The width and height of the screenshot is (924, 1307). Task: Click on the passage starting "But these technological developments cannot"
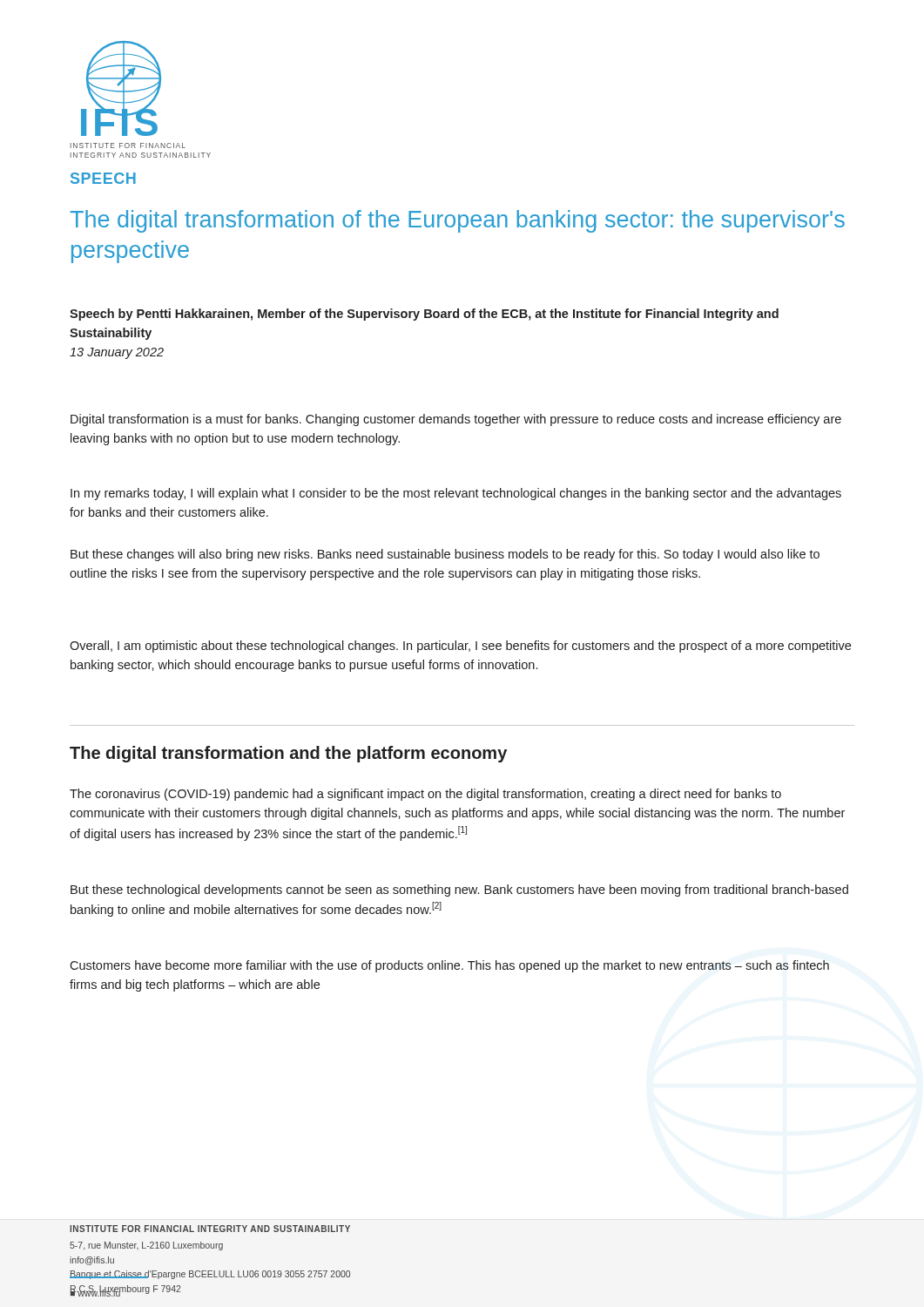459,900
